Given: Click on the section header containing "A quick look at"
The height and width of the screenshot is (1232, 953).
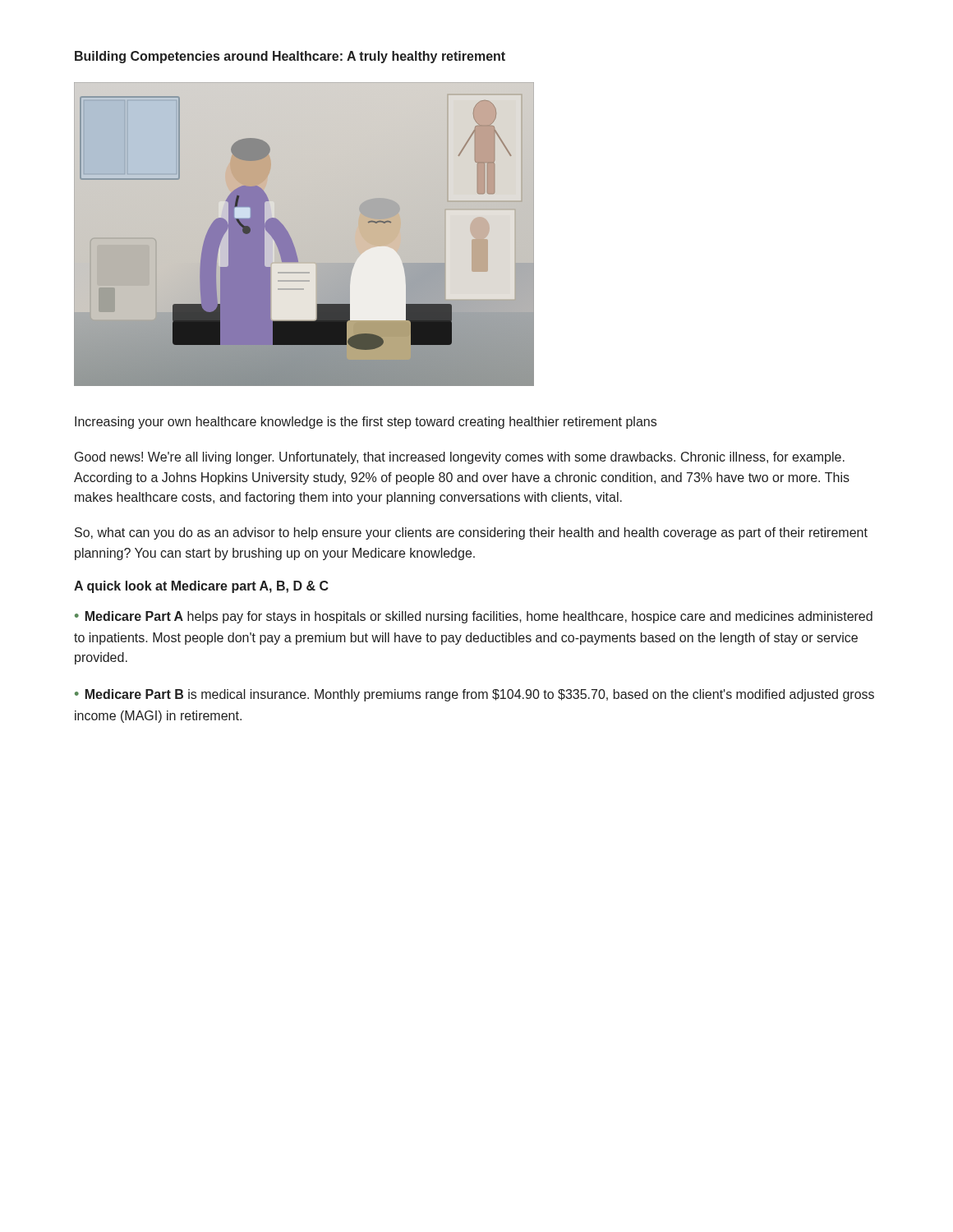Looking at the screenshot, I should 201,586.
